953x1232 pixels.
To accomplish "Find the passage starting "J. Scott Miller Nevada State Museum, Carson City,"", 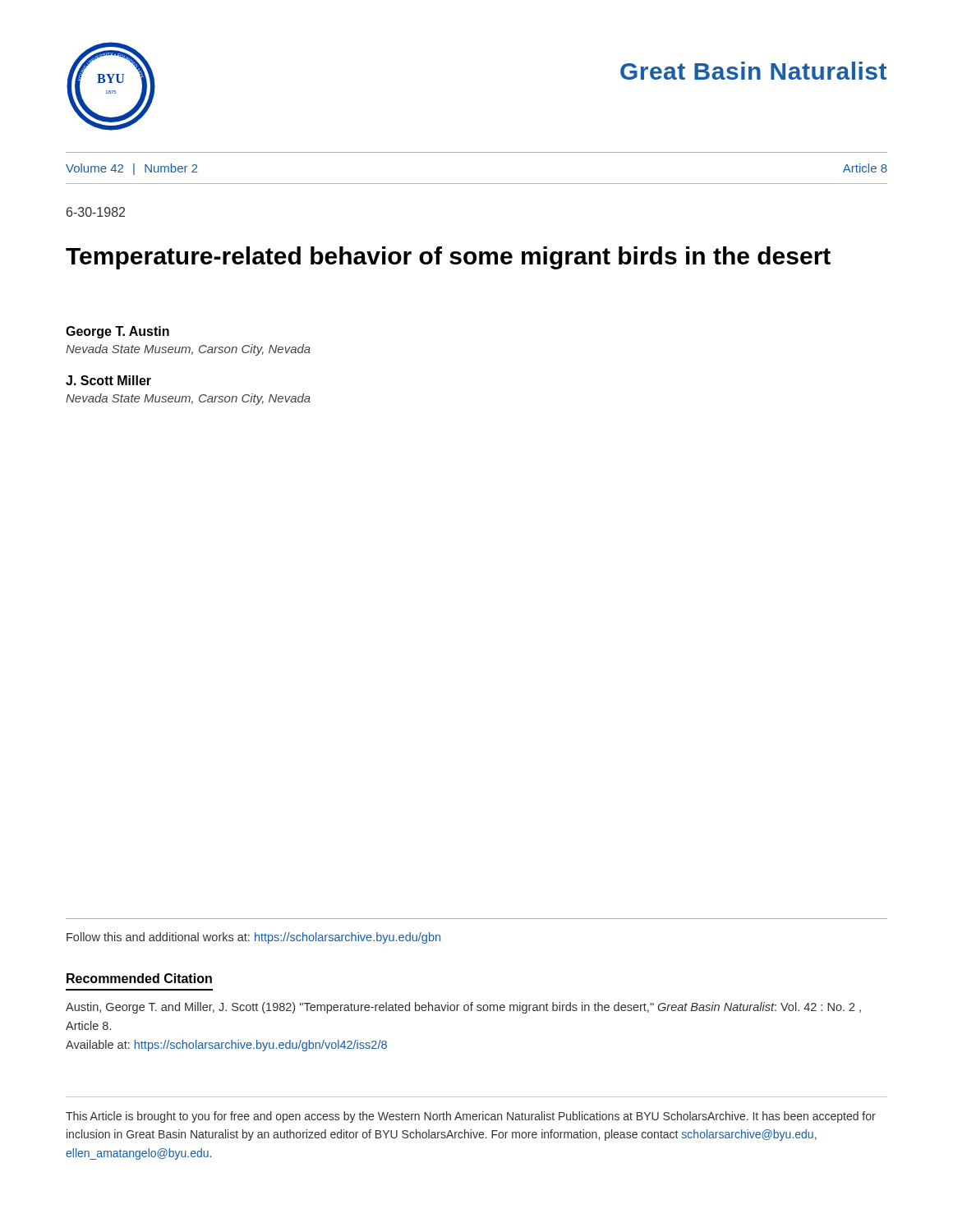I will point(188,389).
